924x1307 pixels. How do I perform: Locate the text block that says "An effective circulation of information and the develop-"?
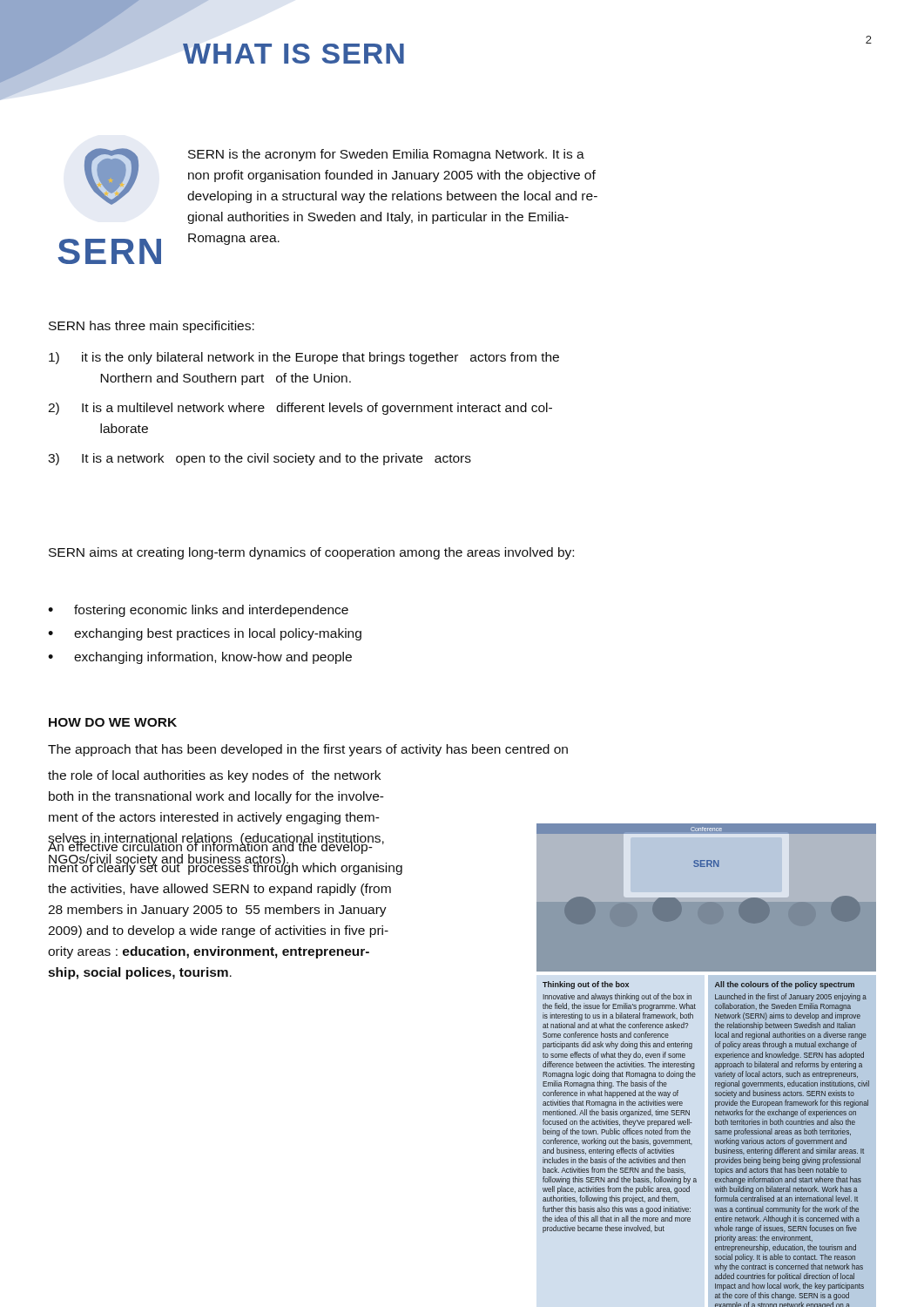point(270,910)
